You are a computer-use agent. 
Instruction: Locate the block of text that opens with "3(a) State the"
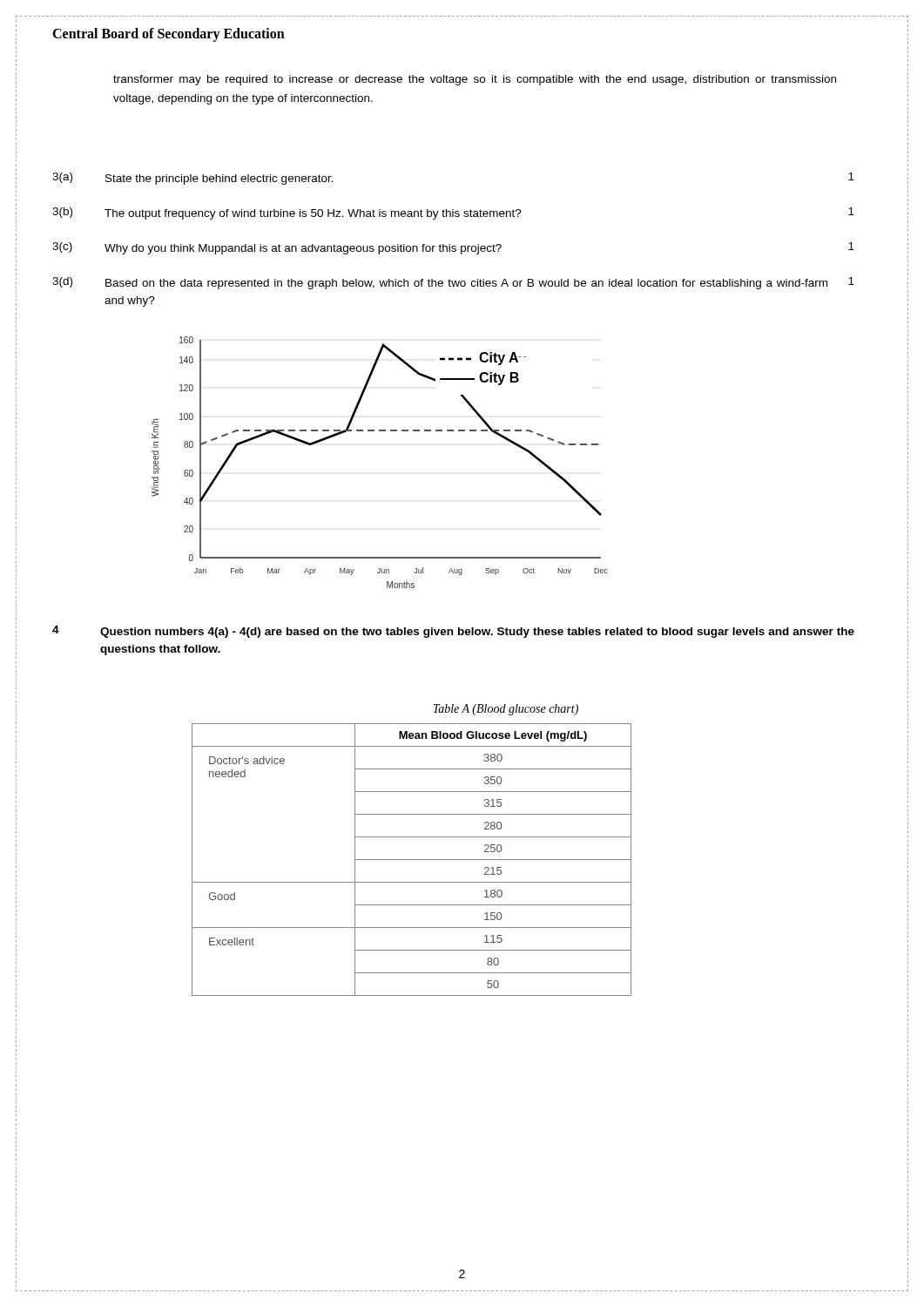pyautogui.click(x=217, y=177)
